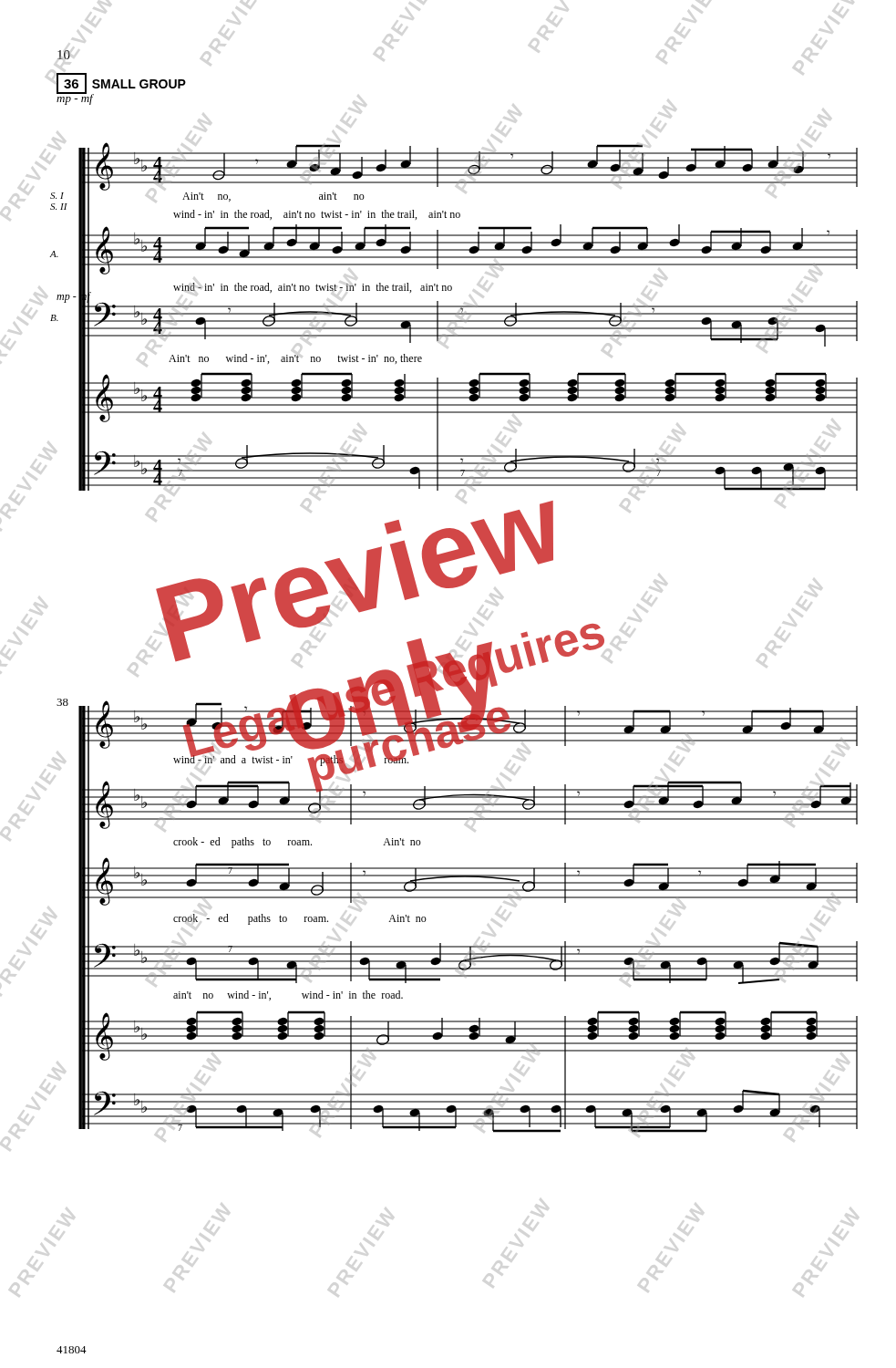The height and width of the screenshot is (1368, 896).
Task: Find the section header that says "36 SMALL GROUP"
Action: coord(121,83)
